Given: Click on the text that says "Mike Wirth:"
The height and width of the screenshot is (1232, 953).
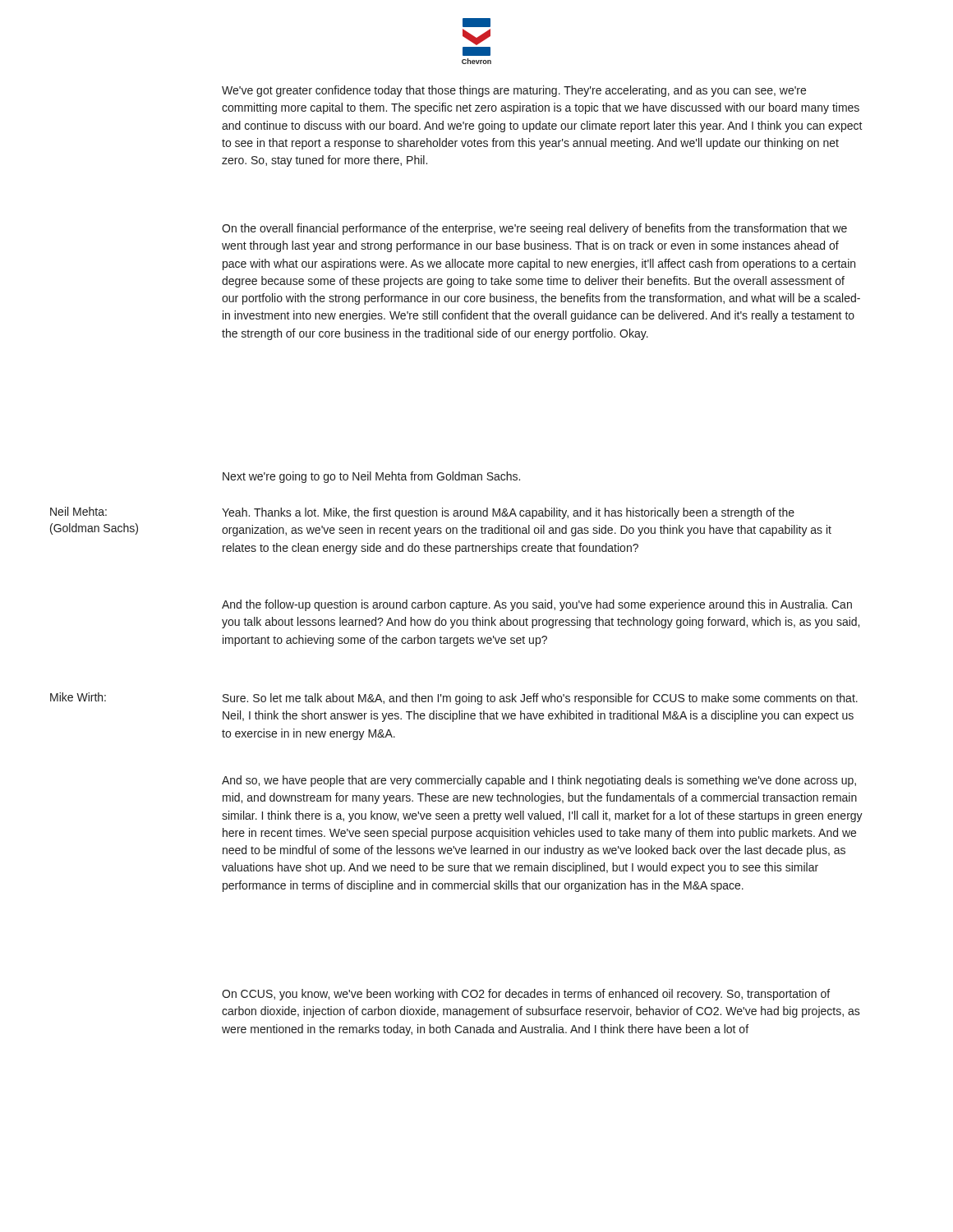Looking at the screenshot, I should [x=78, y=697].
